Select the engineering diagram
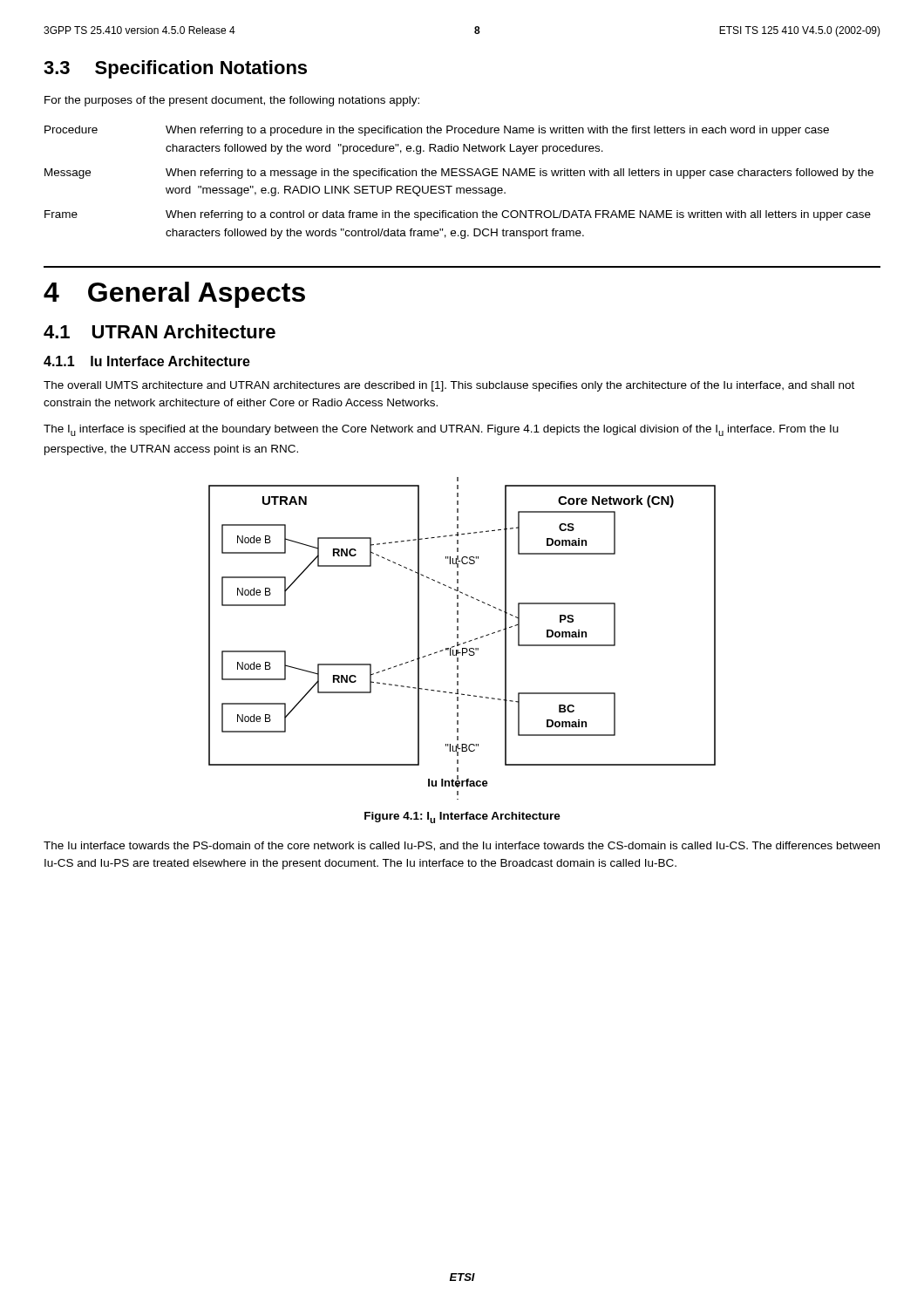This screenshot has height=1308, width=924. pos(462,640)
